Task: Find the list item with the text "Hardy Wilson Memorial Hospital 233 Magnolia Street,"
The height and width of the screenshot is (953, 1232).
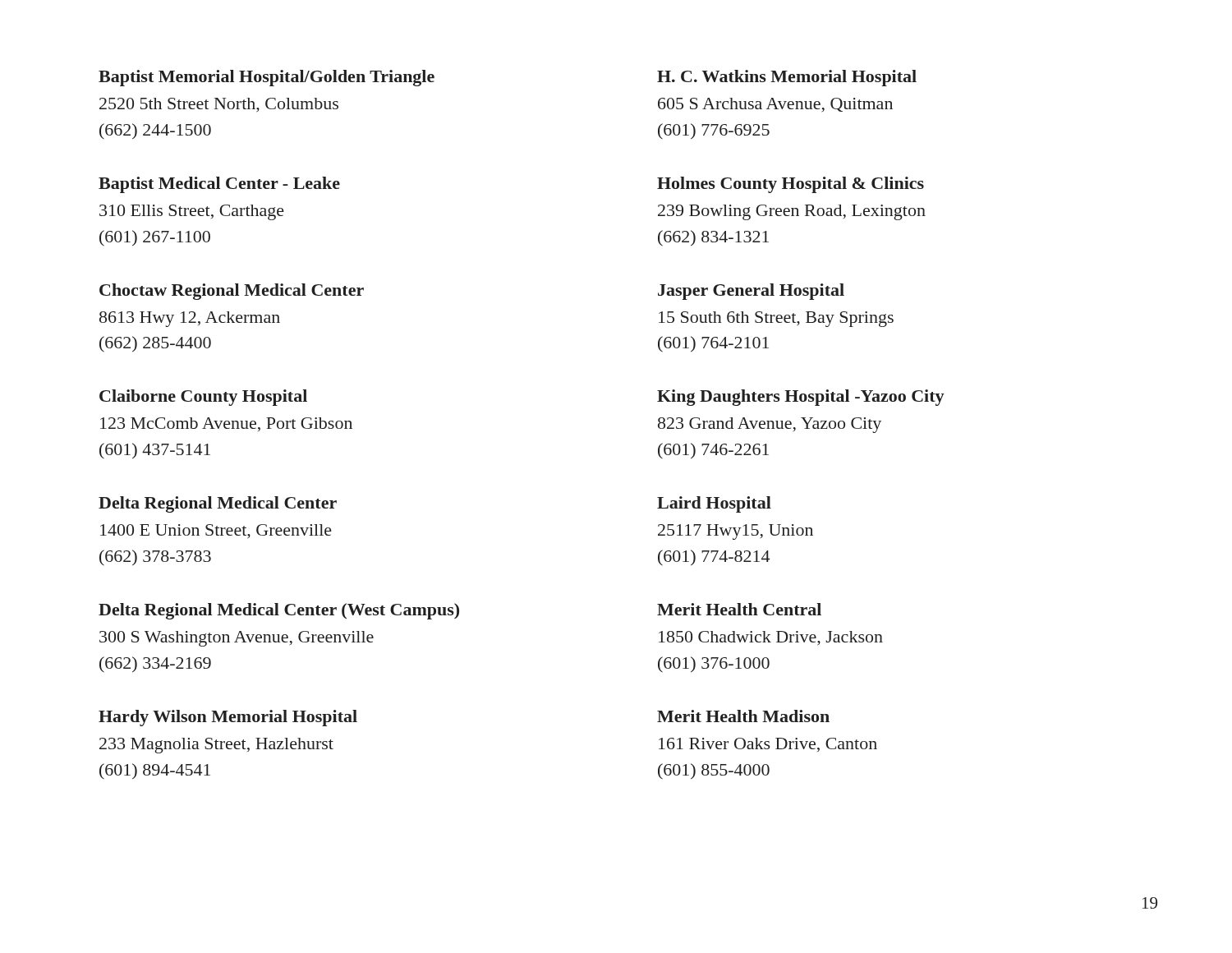Action: click(x=228, y=718)
